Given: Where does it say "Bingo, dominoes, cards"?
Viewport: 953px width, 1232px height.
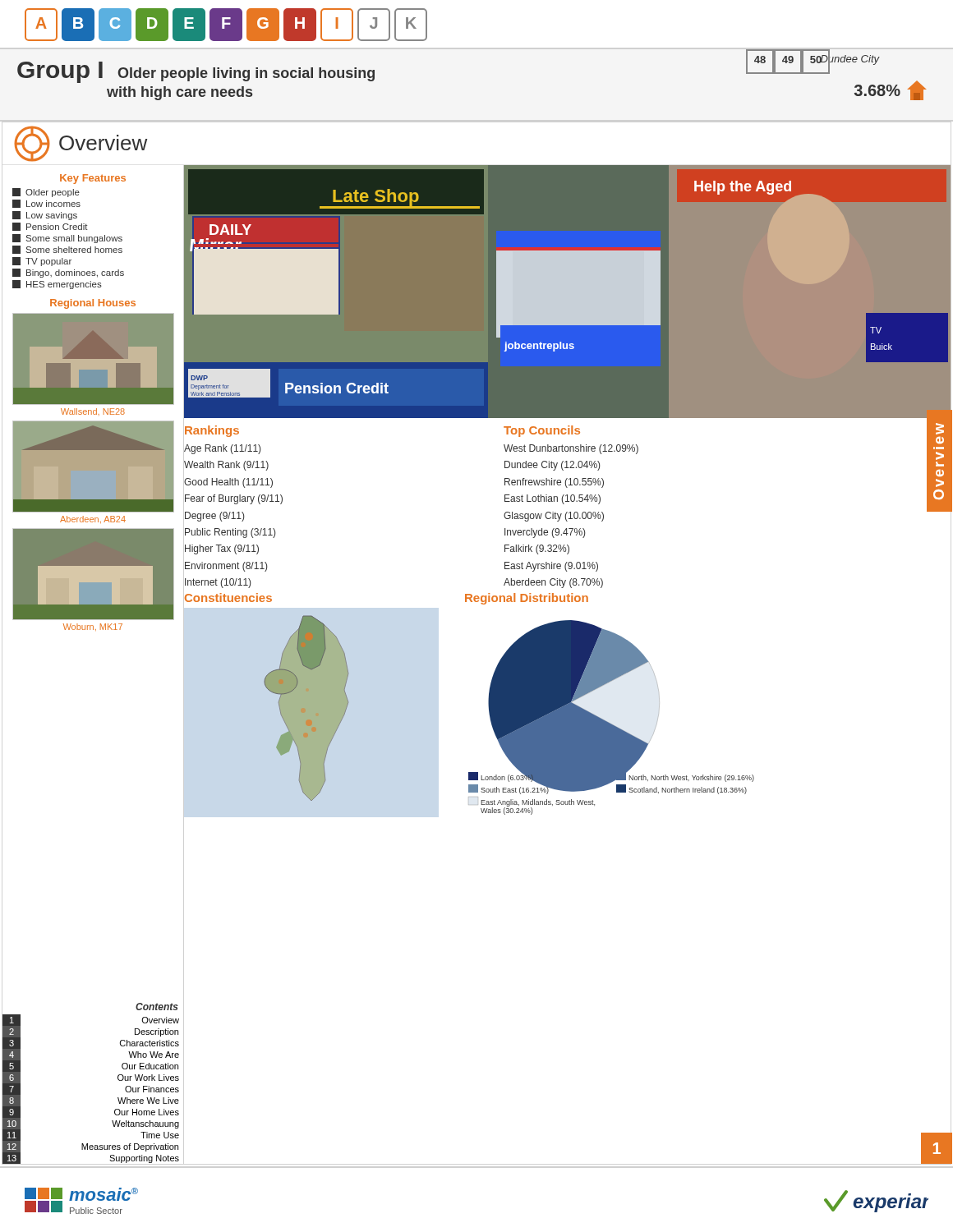Looking at the screenshot, I should [x=68, y=273].
